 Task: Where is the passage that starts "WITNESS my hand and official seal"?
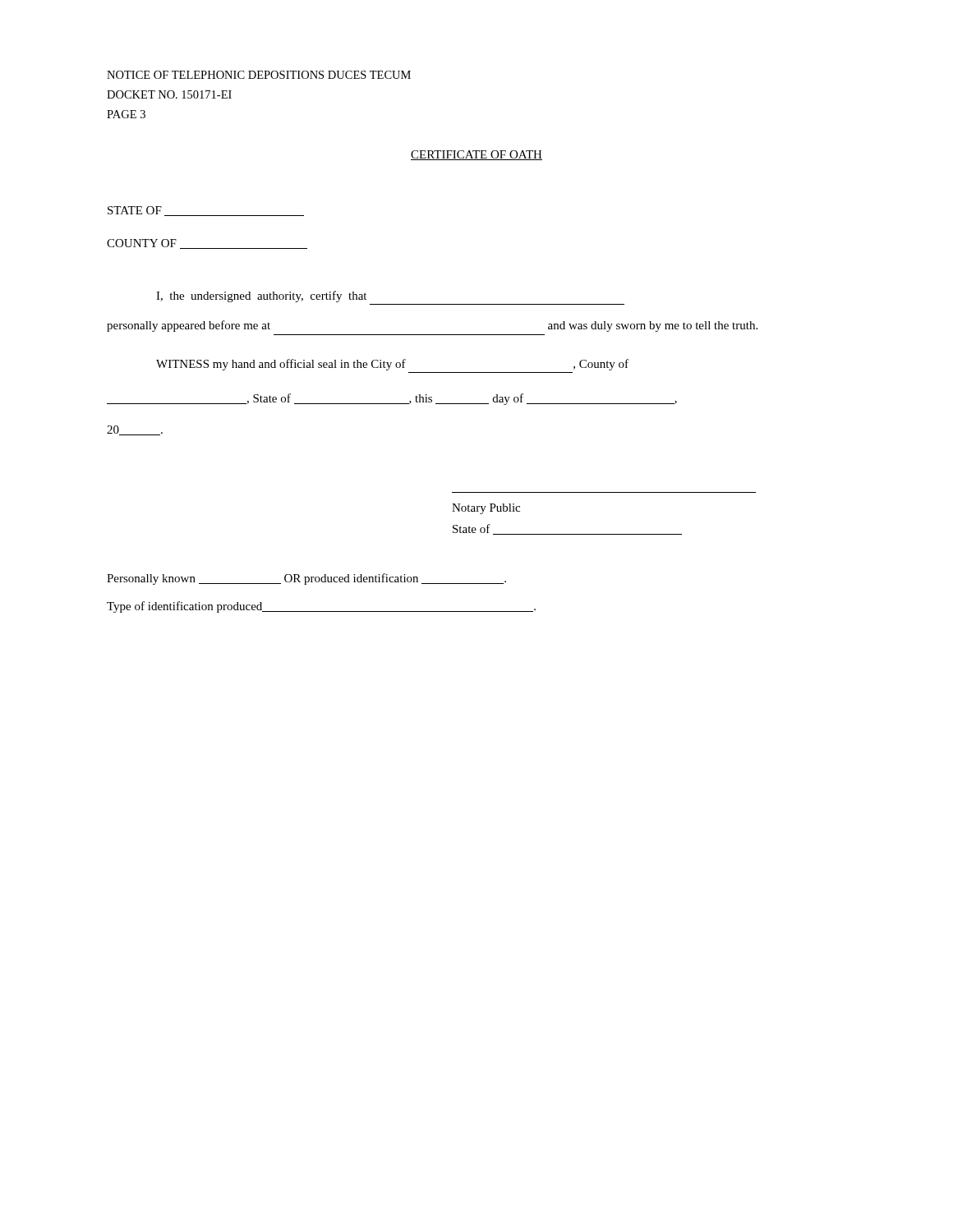tap(392, 362)
